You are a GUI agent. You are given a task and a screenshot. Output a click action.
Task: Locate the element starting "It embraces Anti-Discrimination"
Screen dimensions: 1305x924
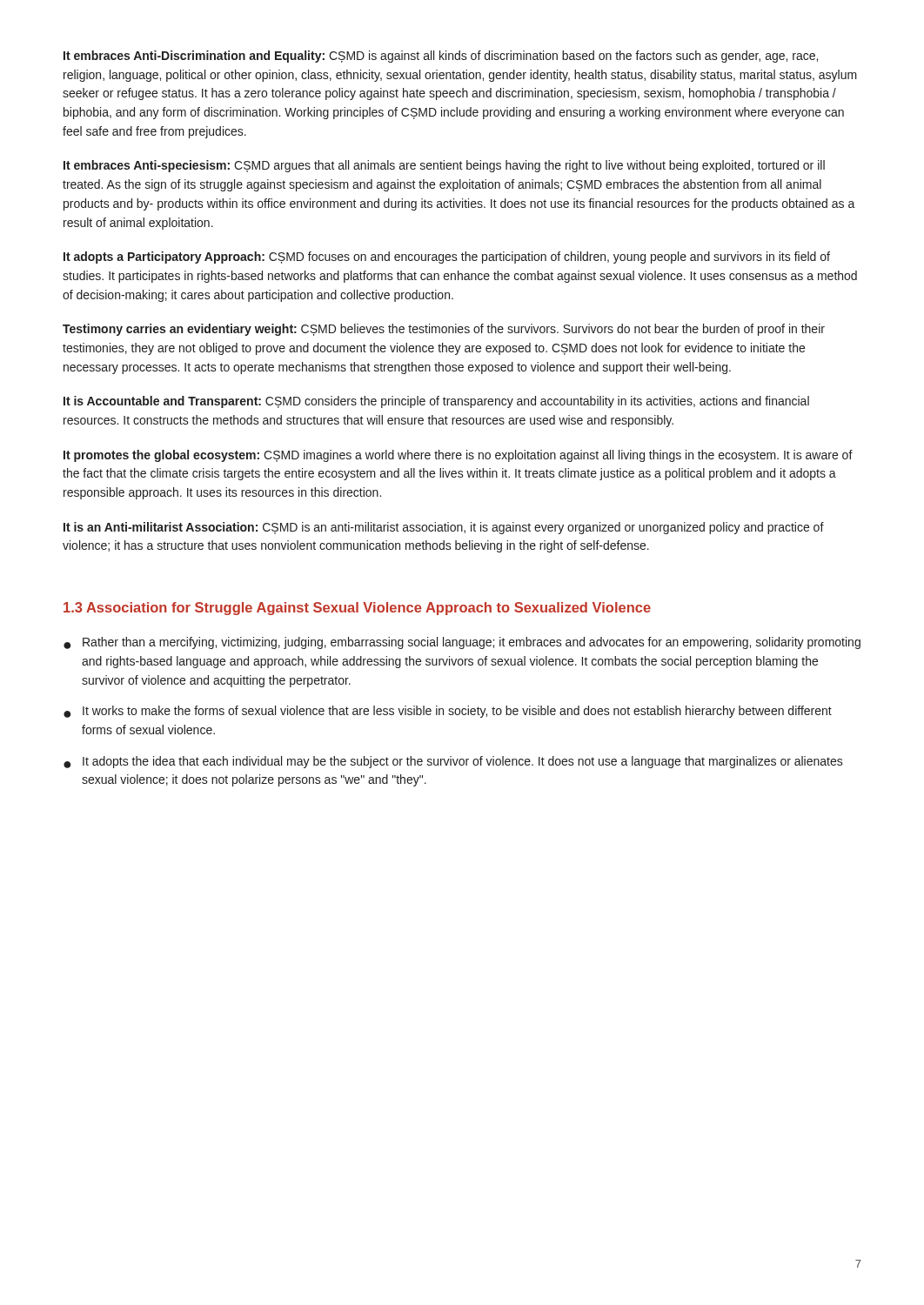(460, 93)
